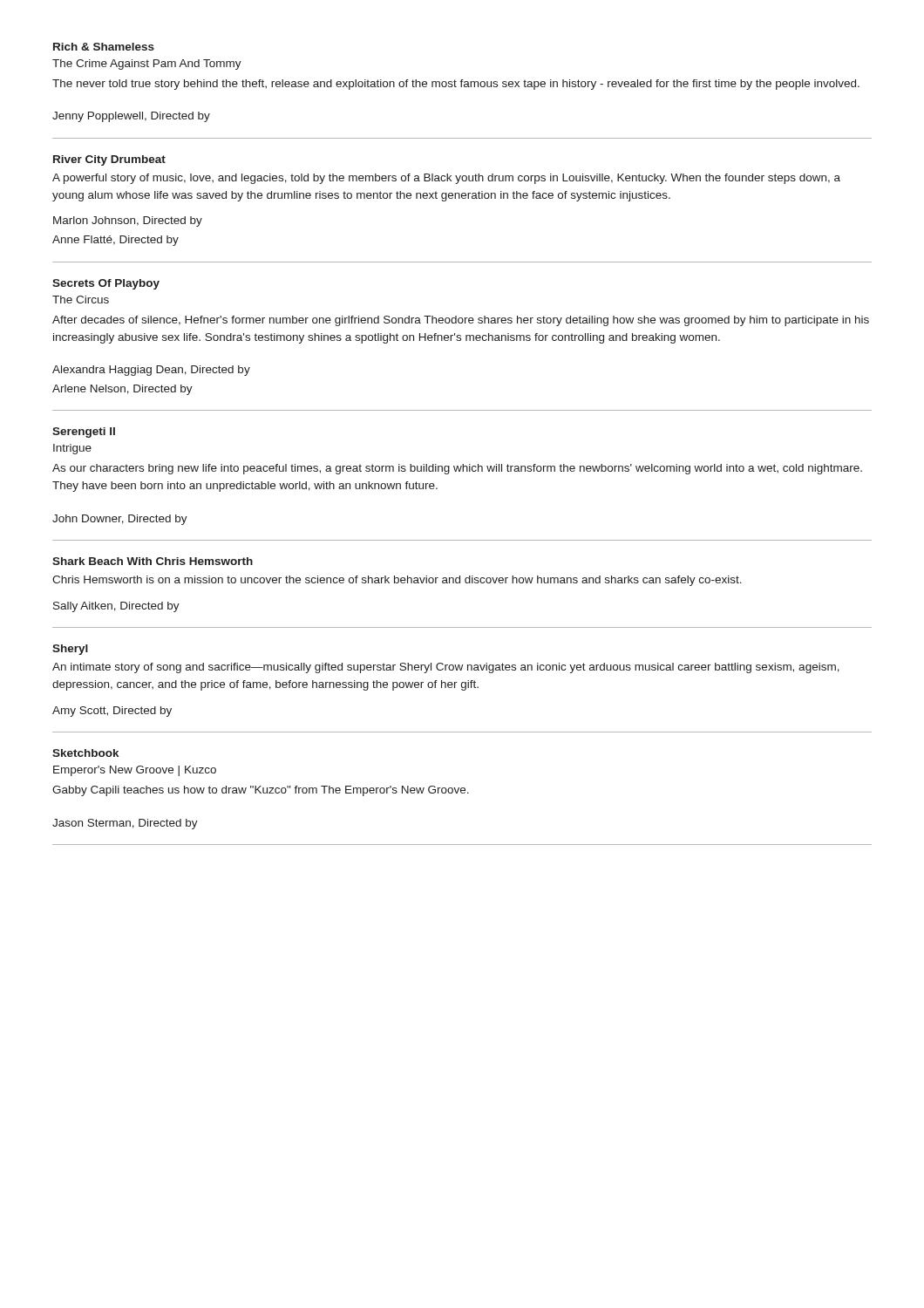Viewport: 924px width, 1308px height.
Task: Find the block starting "An intimate story"
Action: pos(446,676)
